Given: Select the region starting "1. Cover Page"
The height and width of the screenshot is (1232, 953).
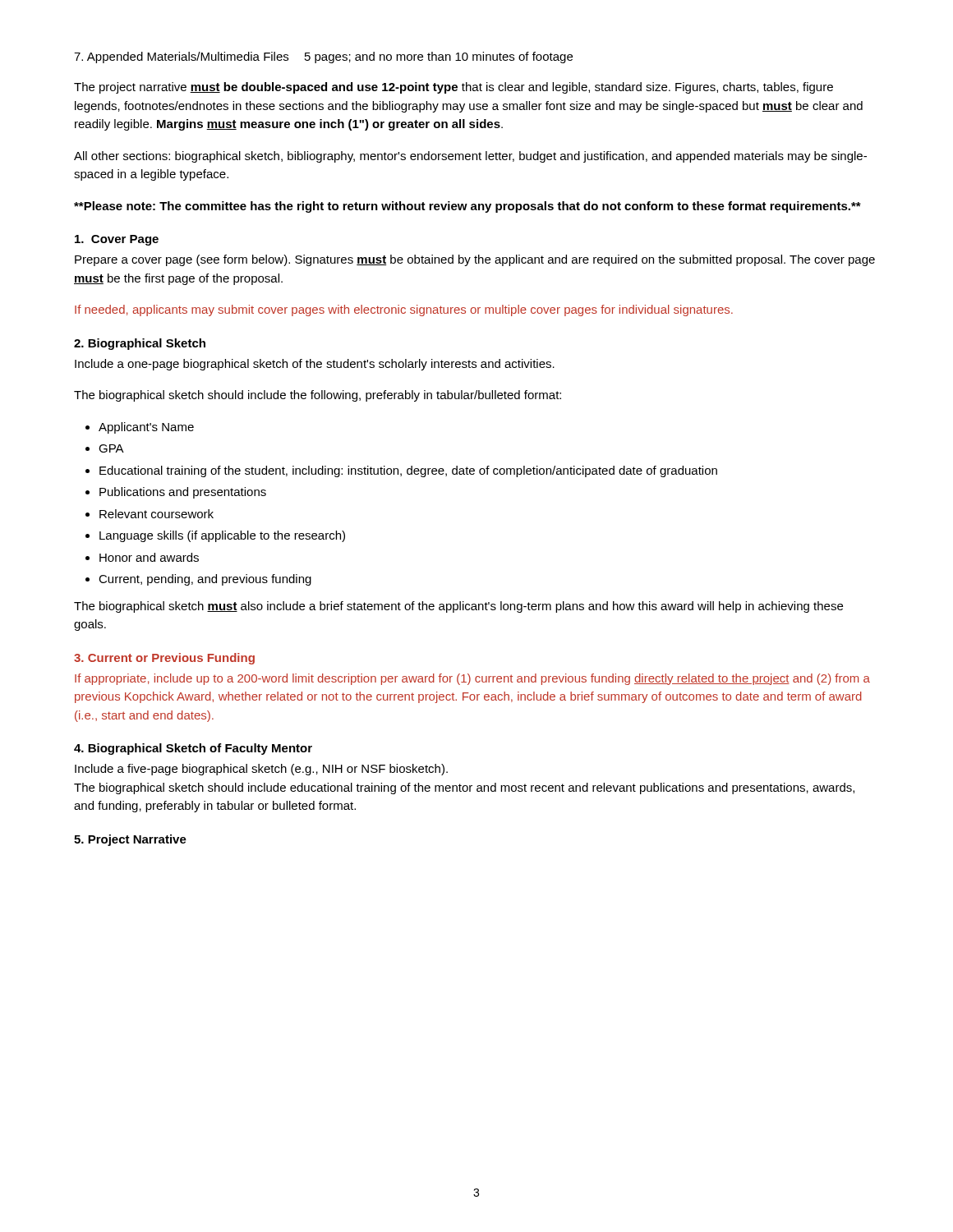Looking at the screenshot, I should [116, 239].
